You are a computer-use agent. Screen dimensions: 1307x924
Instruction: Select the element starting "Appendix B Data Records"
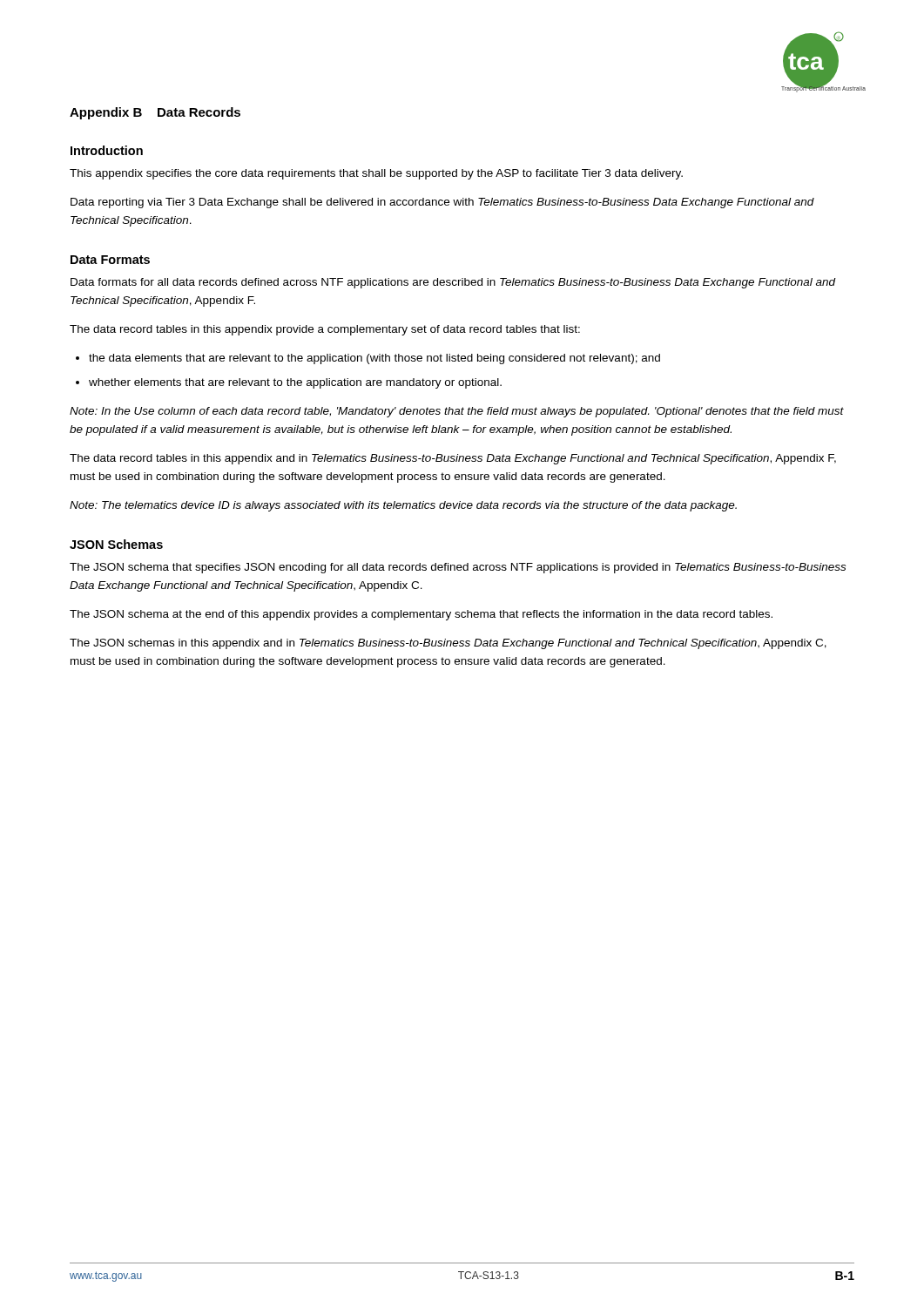(155, 112)
